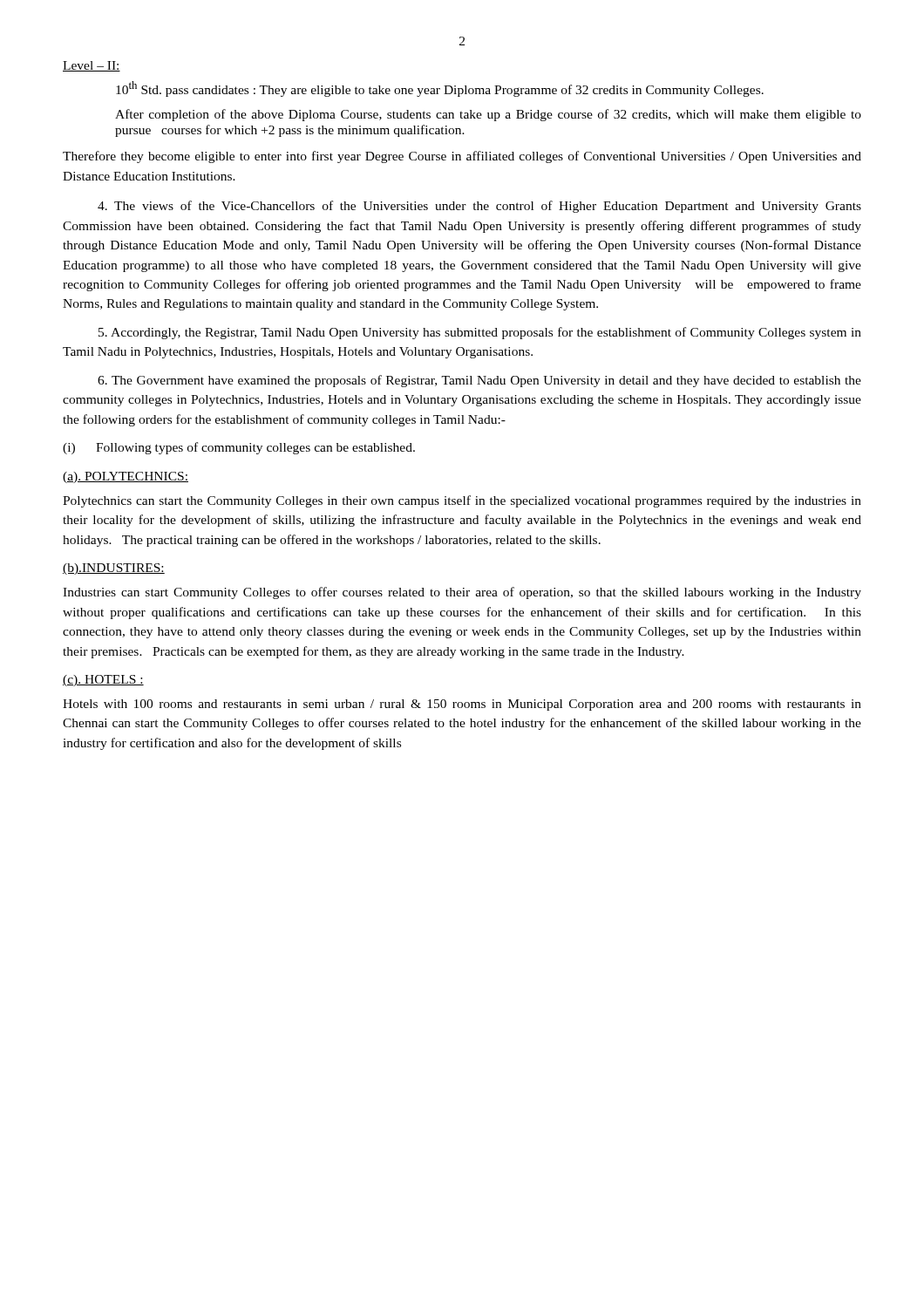Find the section header that says "Level – II:"

coord(91,65)
